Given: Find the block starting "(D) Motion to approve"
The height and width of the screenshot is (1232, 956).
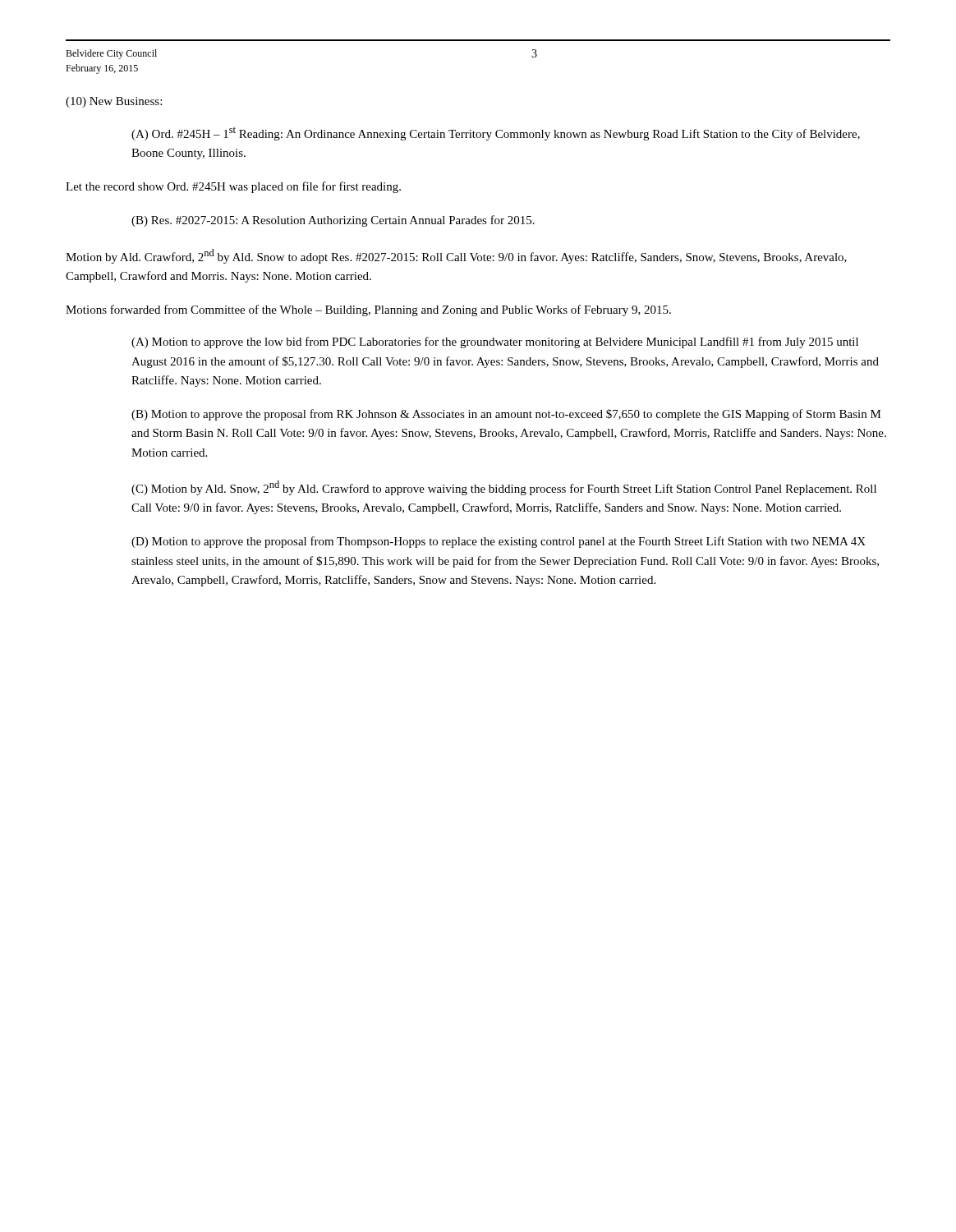Looking at the screenshot, I should [x=506, y=561].
